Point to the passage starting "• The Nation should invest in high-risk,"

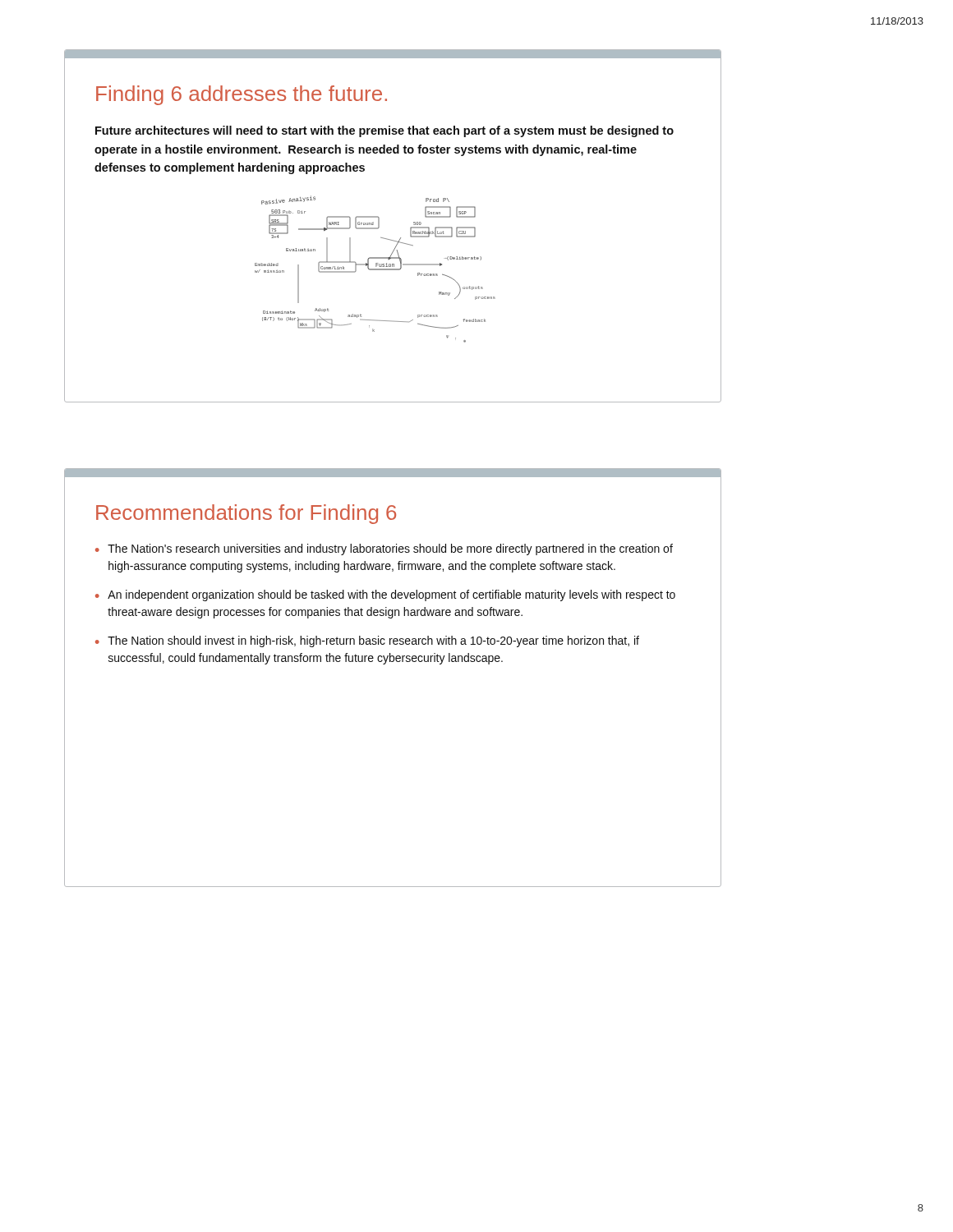[x=393, y=650]
